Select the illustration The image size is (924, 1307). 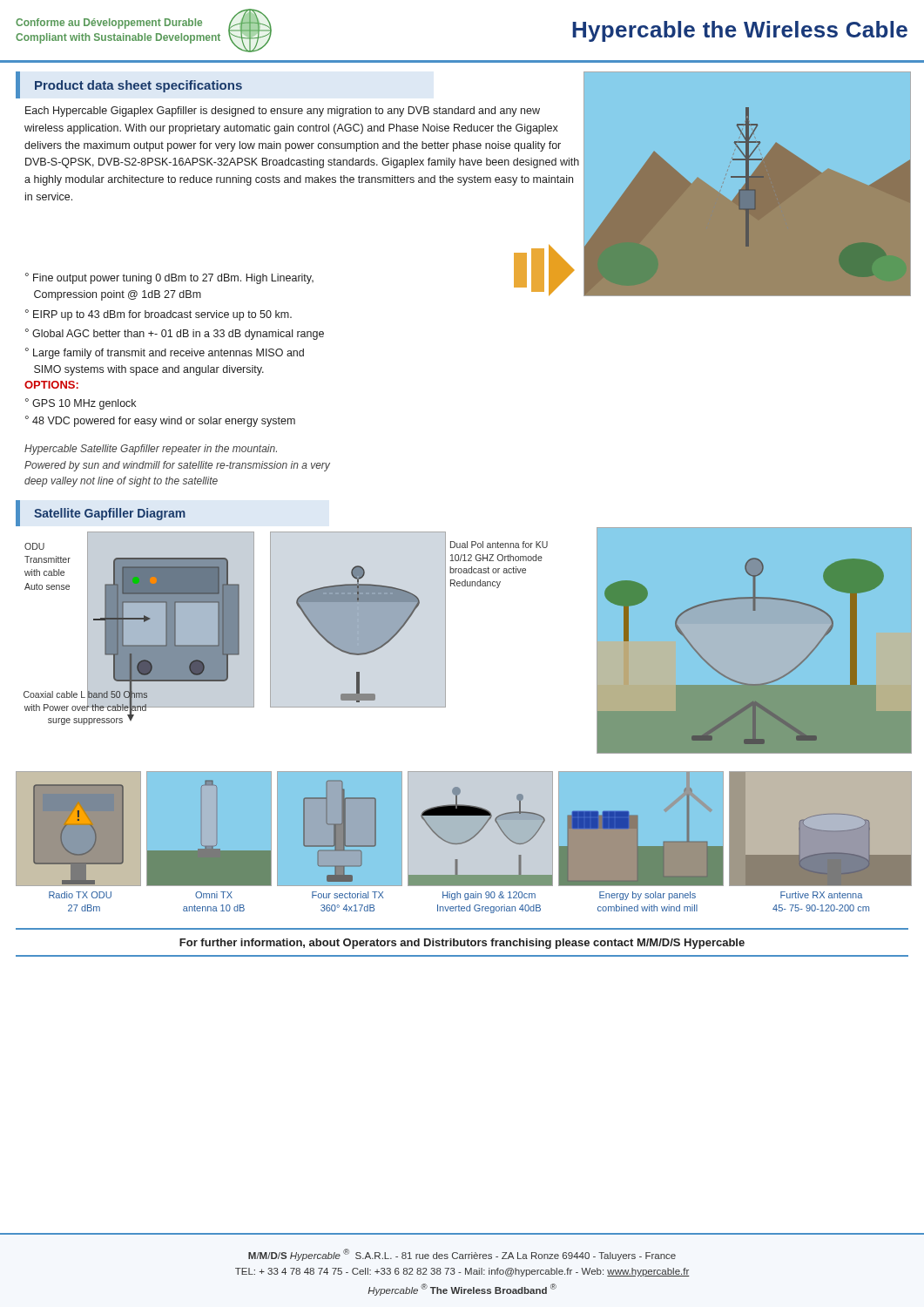[x=549, y=270]
